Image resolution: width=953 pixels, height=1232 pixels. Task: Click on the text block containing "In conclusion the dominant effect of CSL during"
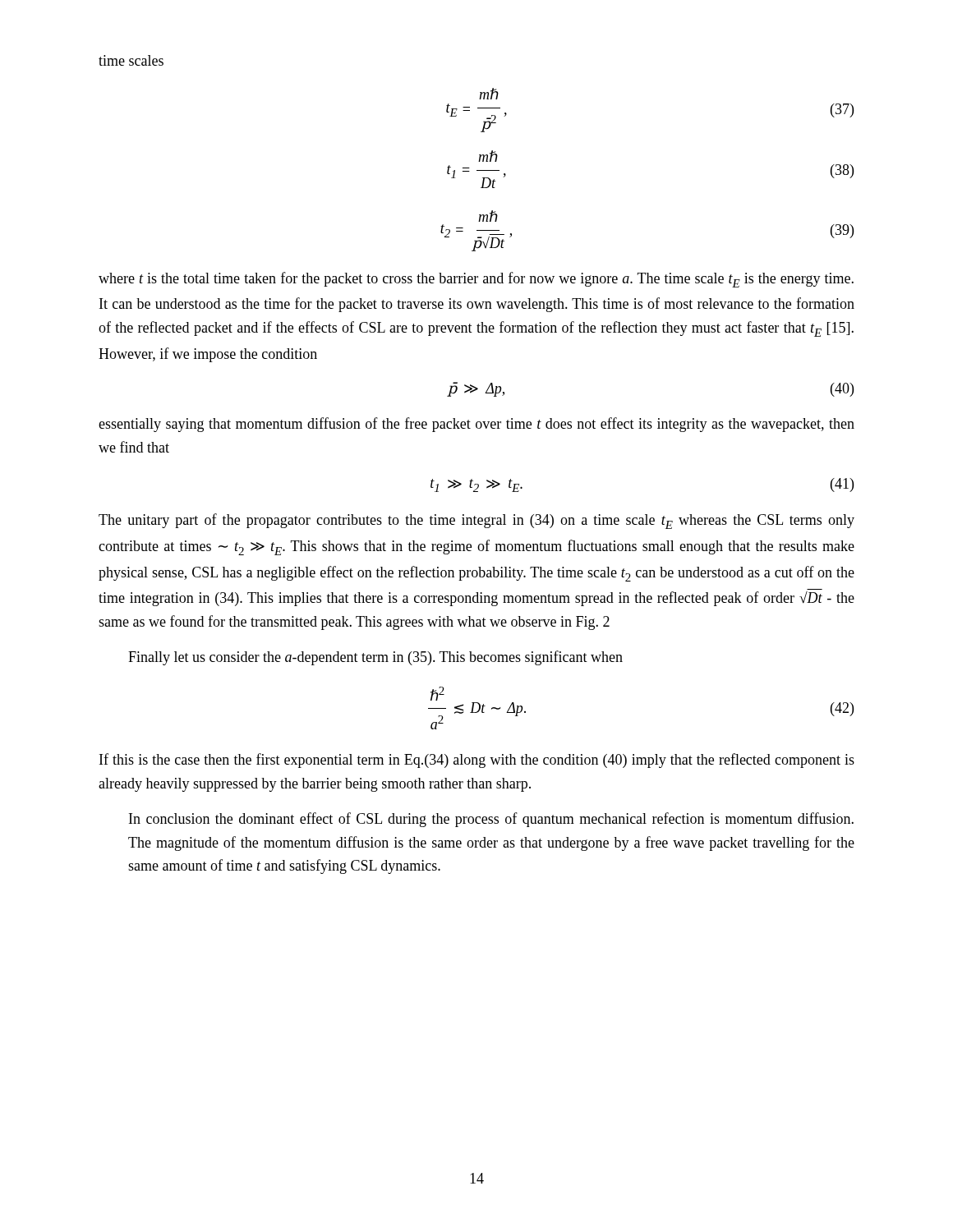click(491, 842)
